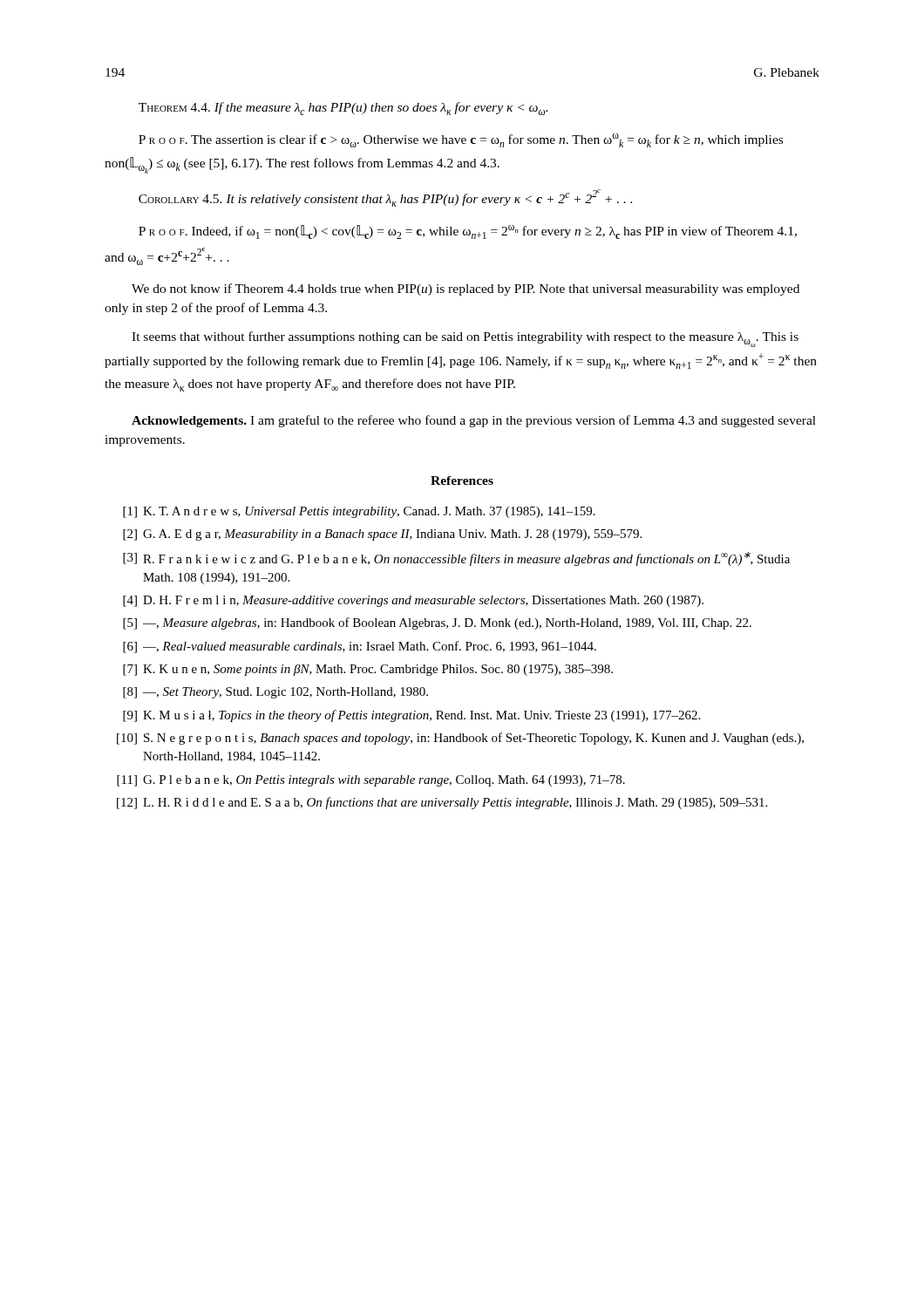
Task: Locate the block of text that opens with "Corollary 4.5. It is relatively consistent"
Action: [462, 198]
